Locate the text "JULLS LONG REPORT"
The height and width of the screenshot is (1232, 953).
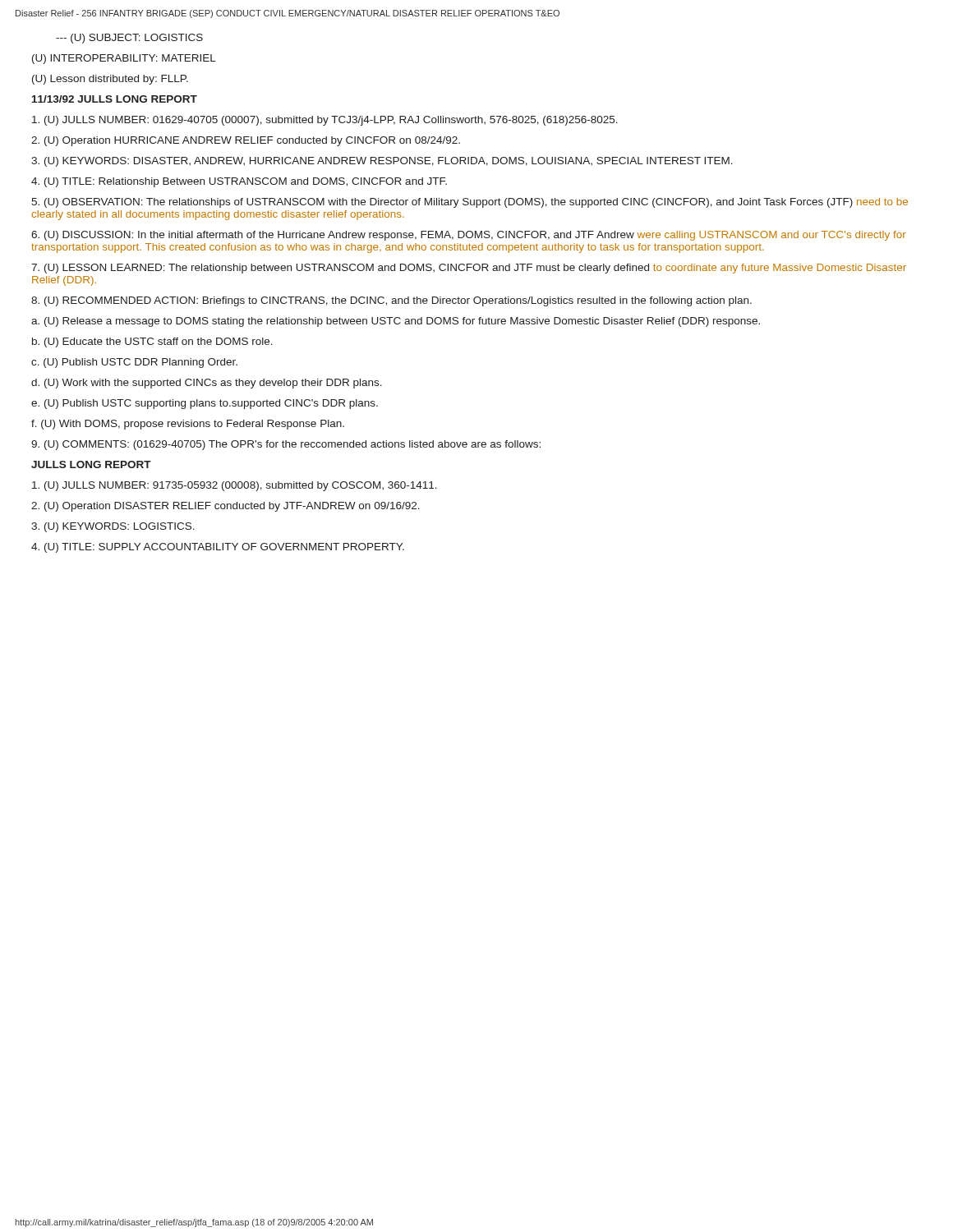[91, 464]
